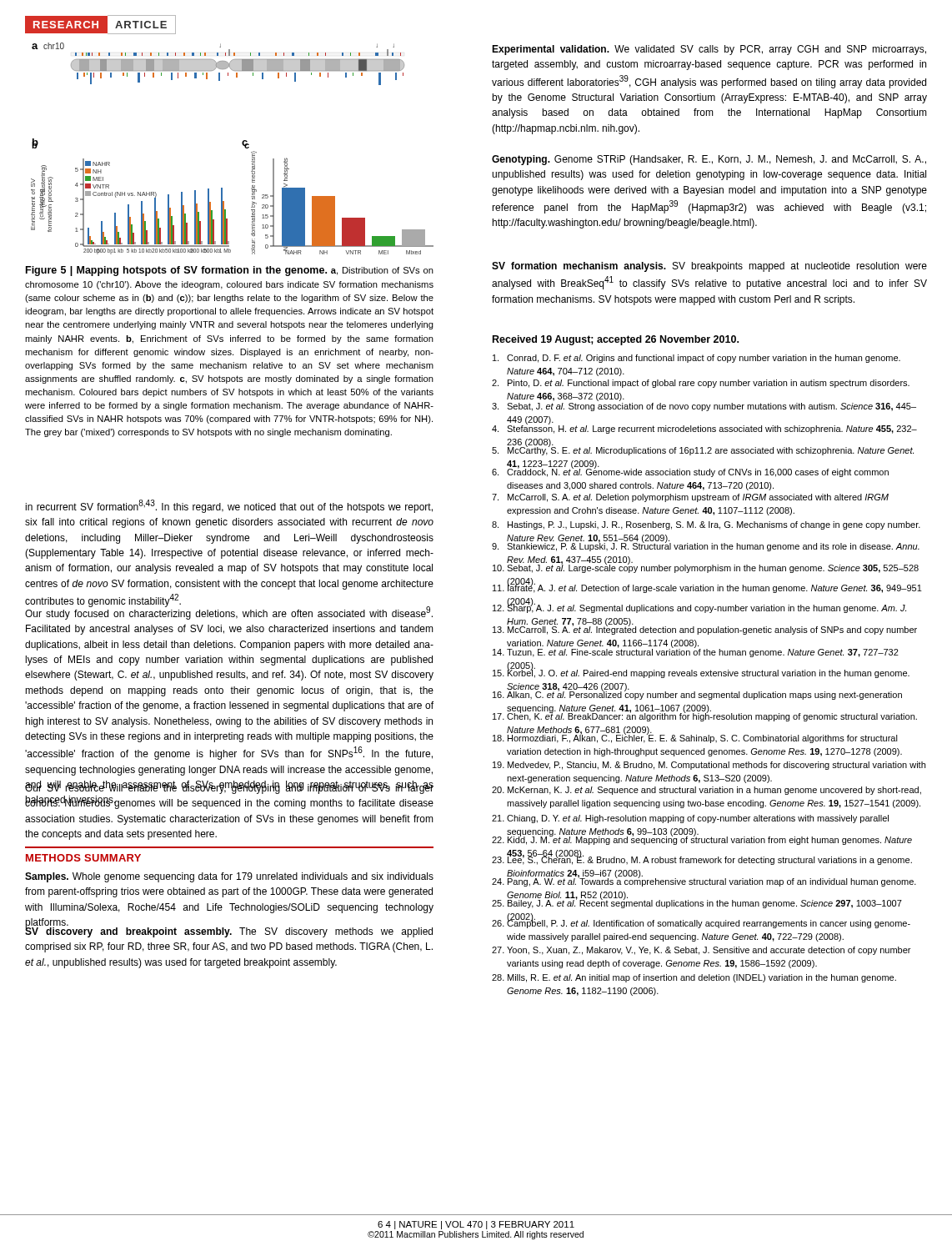Click on the element starting "12. Sharp, A. J. et al. Segmental duplications"
Image resolution: width=952 pixels, height=1251 pixels.
709,615
